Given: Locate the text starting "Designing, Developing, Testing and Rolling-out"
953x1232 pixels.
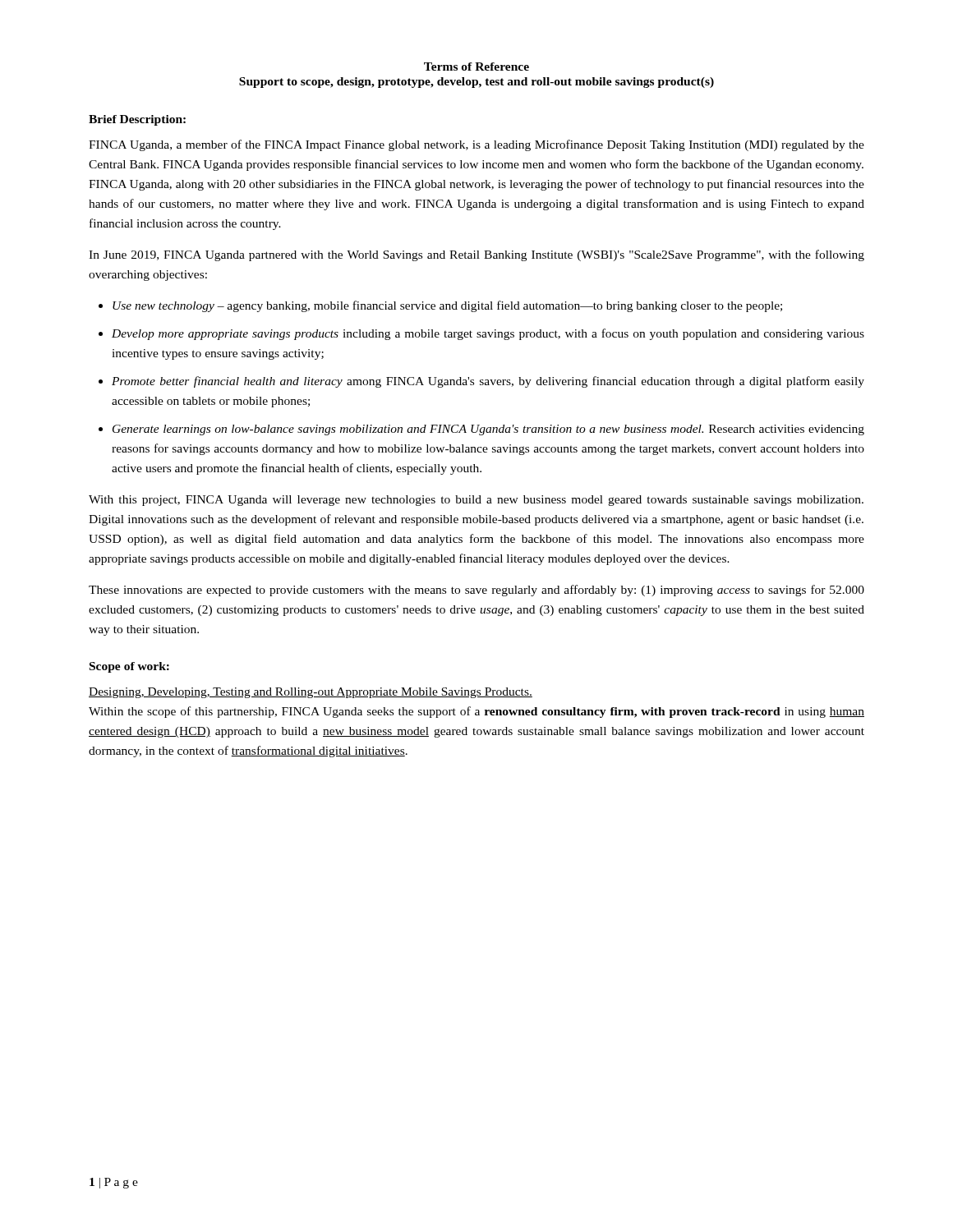Looking at the screenshot, I should [476, 721].
